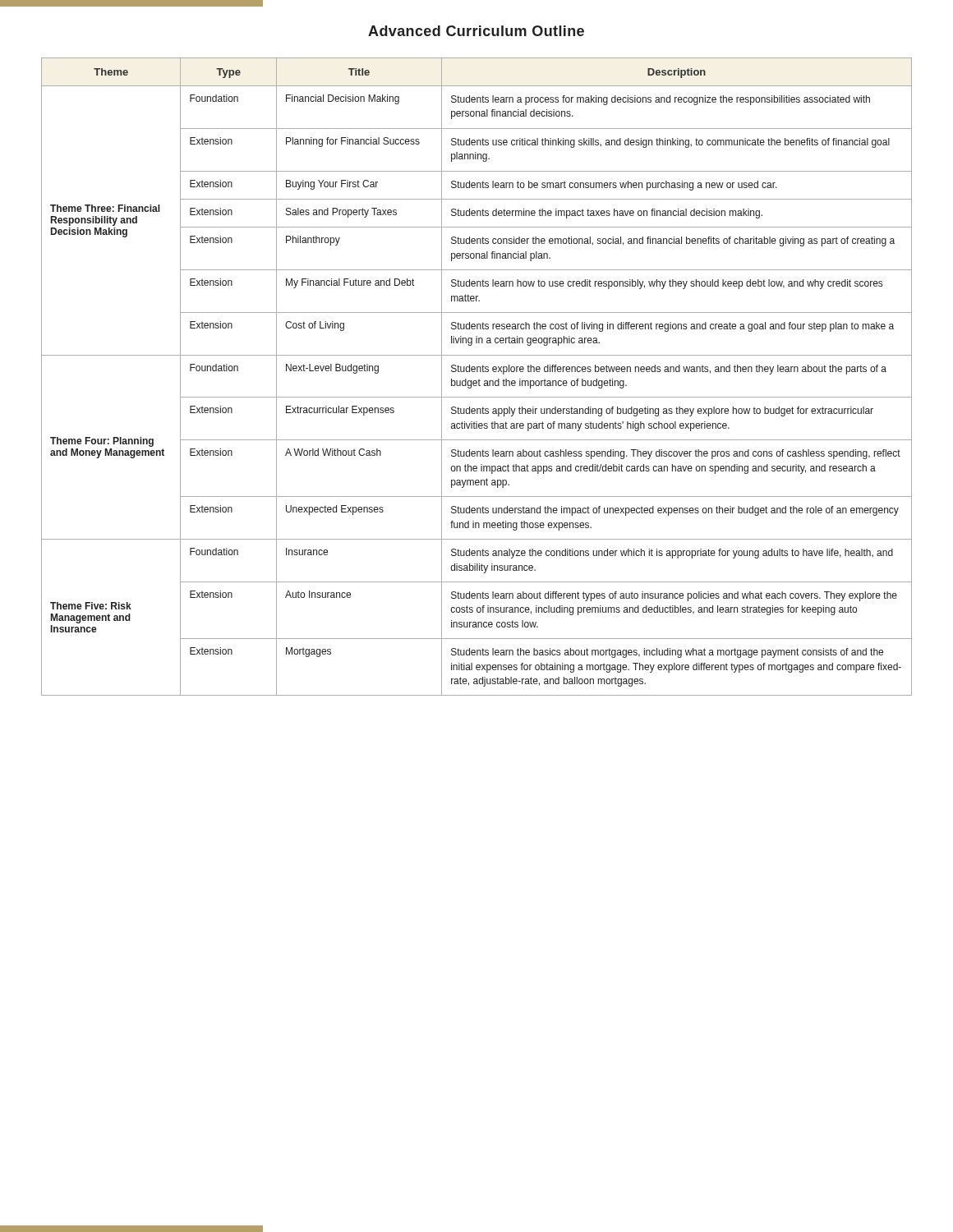
Task: Find the title
Action: (x=476, y=32)
